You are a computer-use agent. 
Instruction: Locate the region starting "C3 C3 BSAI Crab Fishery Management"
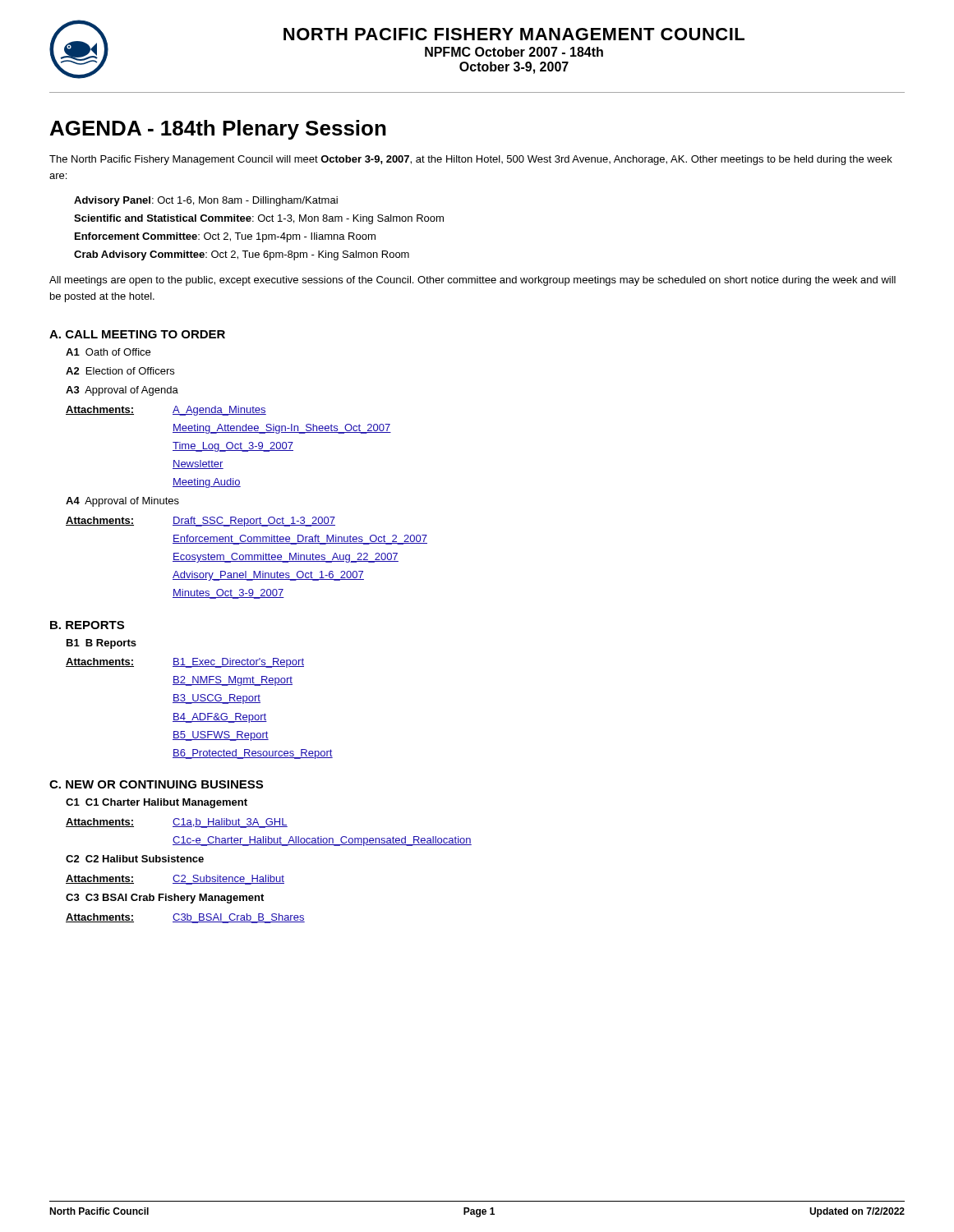point(165,897)
